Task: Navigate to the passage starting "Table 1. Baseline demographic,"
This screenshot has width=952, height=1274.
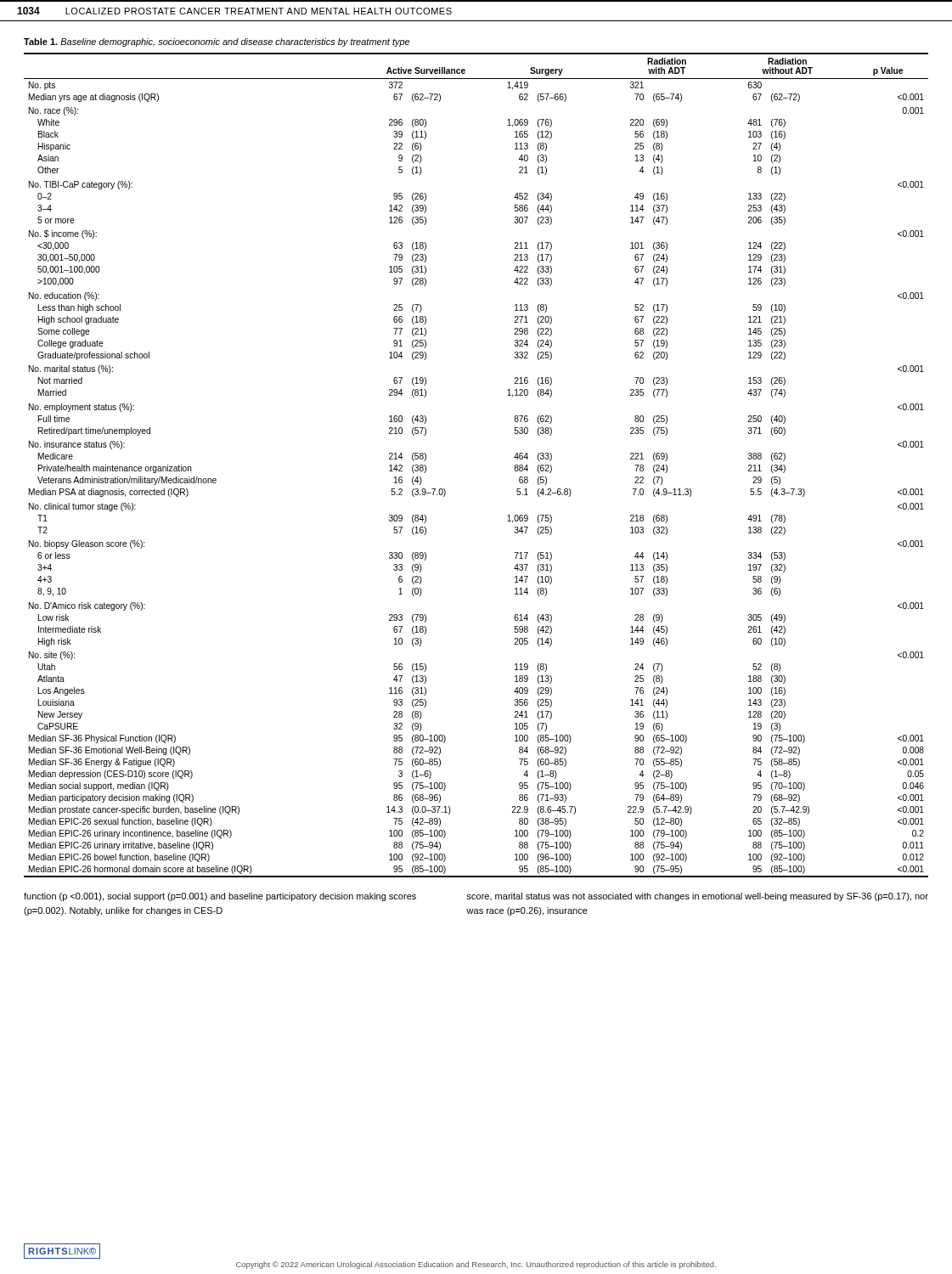Action: click(217, 42)
